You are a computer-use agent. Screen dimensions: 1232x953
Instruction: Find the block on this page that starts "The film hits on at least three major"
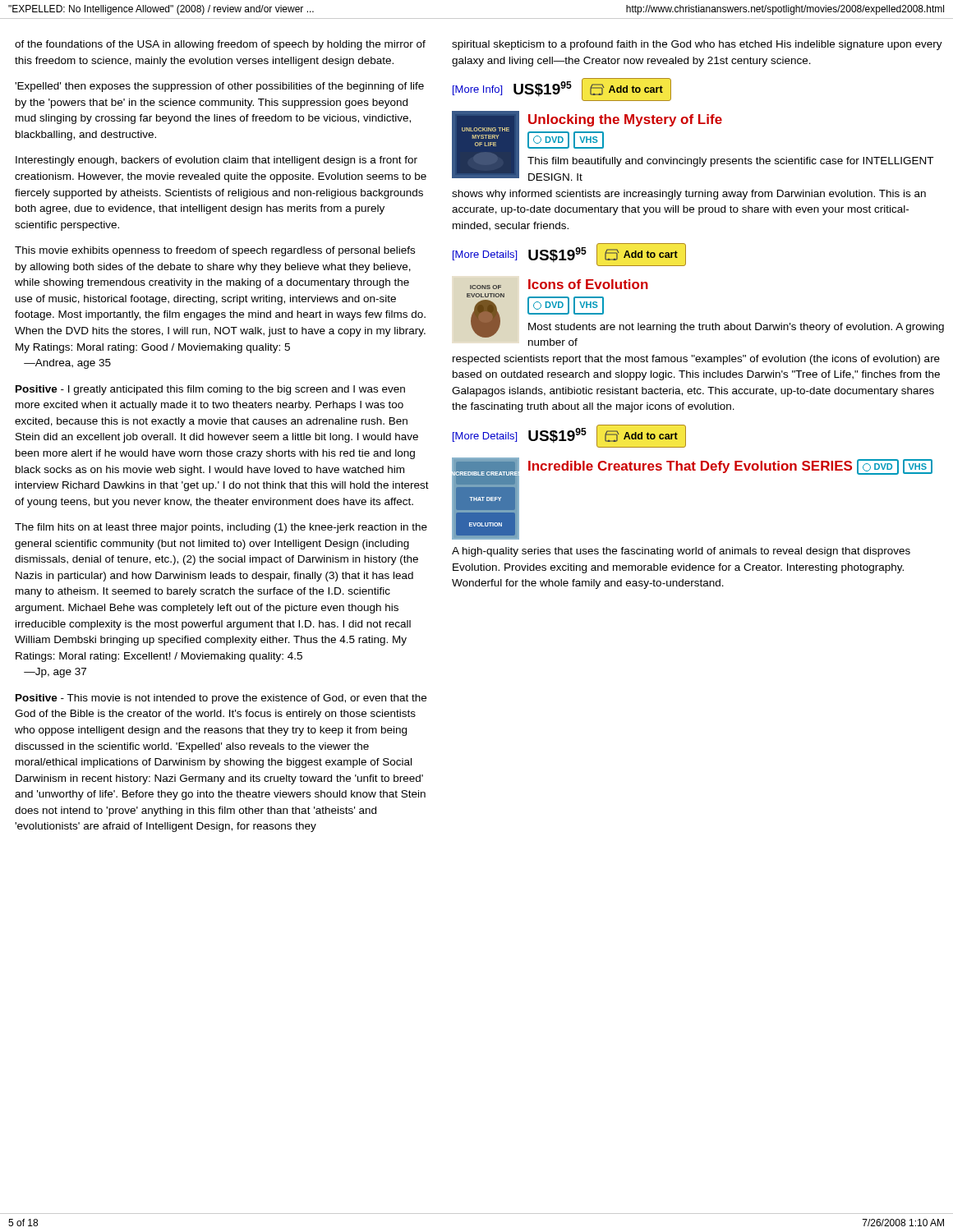221,599
